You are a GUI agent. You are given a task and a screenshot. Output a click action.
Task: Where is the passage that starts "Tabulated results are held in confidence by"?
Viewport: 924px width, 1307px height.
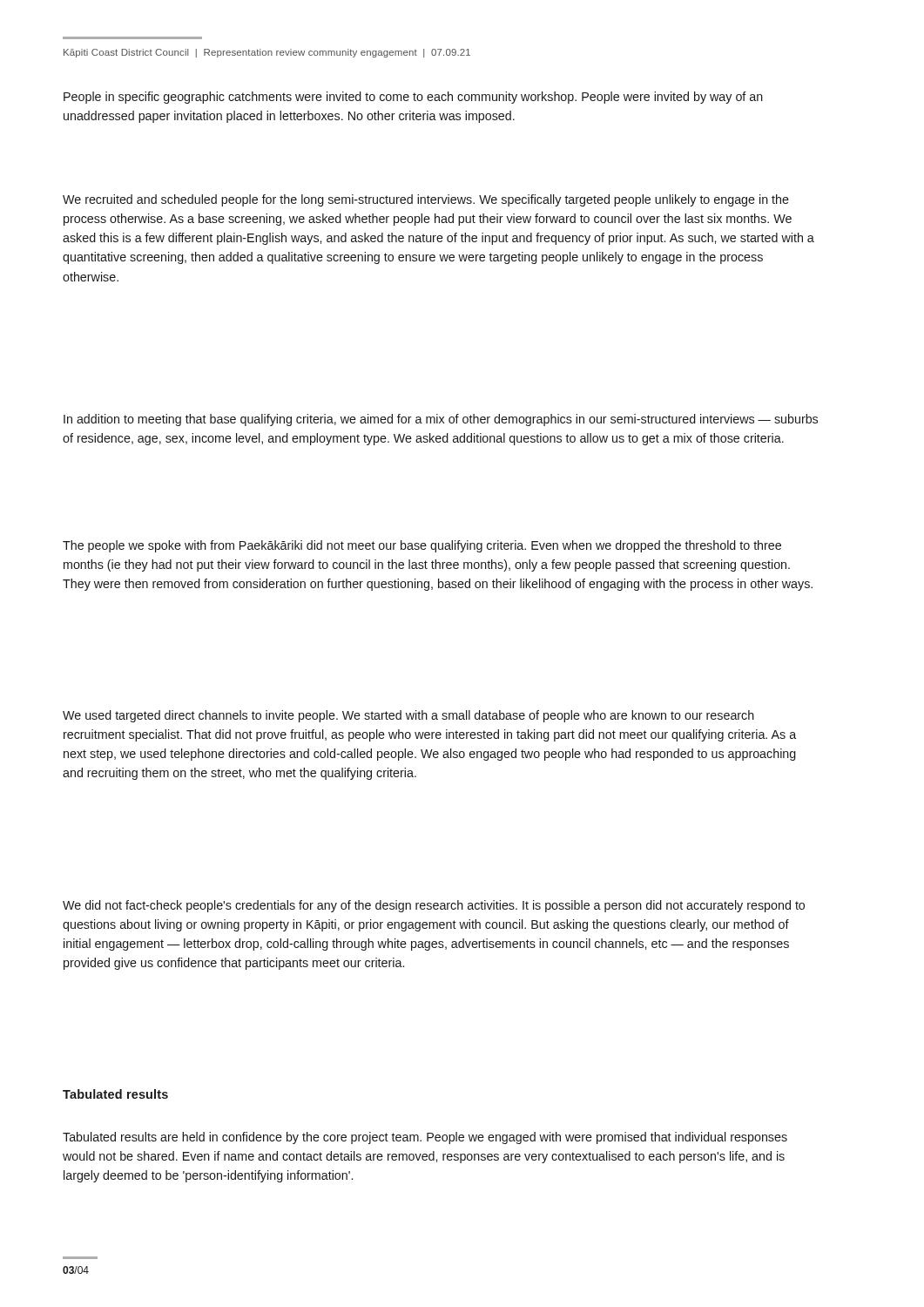pos(425,1156)
